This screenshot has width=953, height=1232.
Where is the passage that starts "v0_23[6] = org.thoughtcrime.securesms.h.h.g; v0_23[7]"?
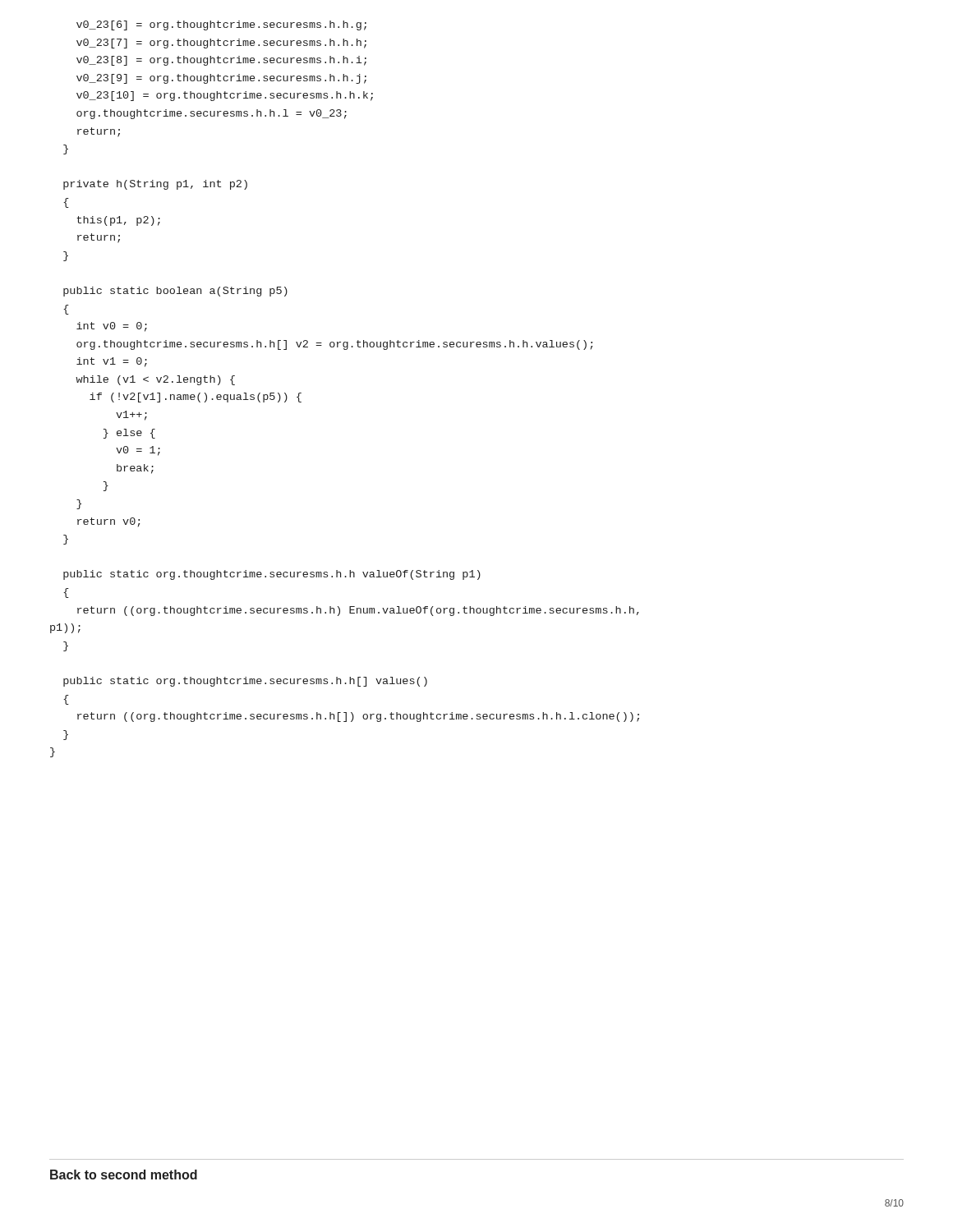(221, 25)
